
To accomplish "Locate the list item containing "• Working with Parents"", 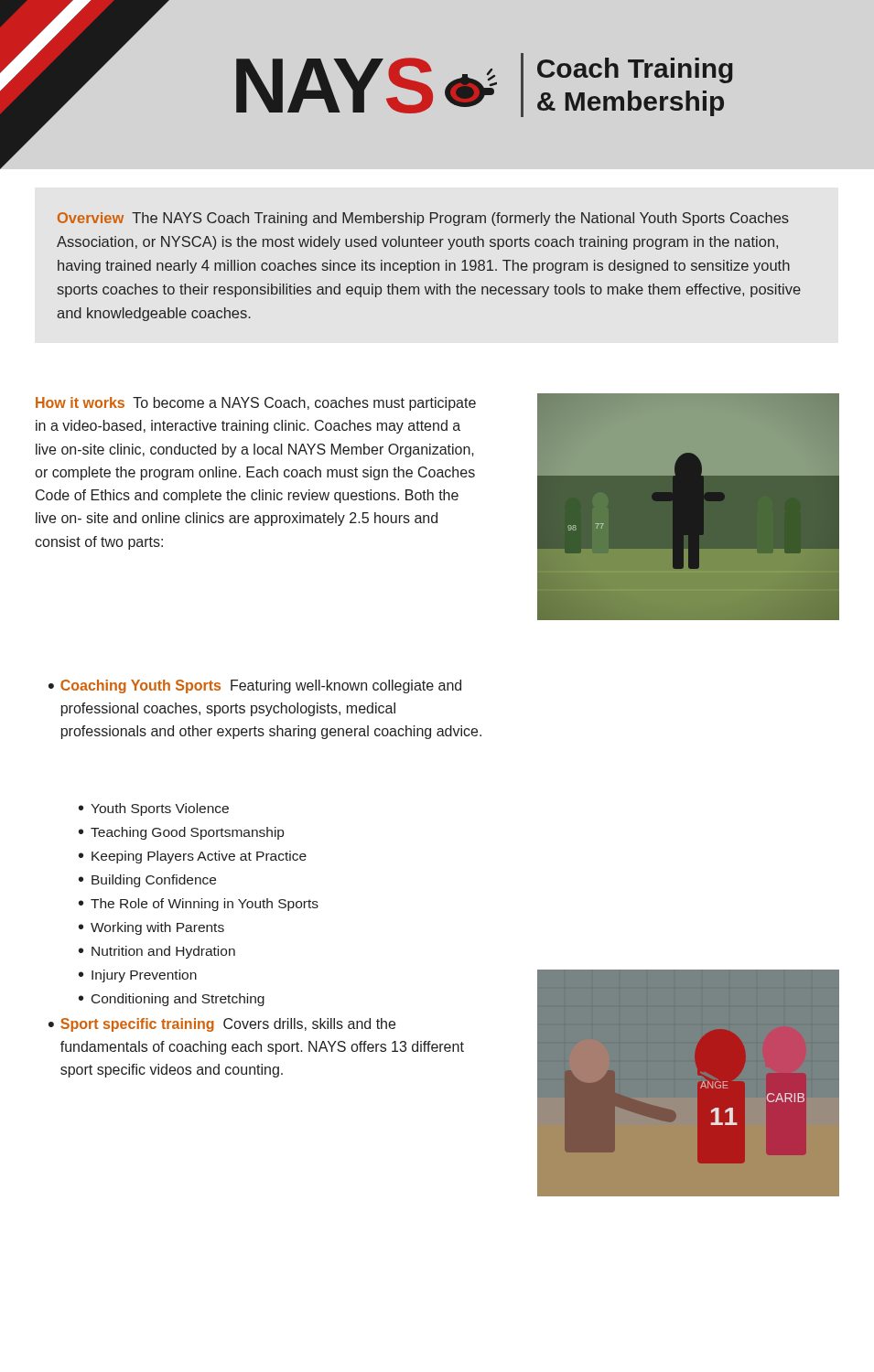I will point(151,928).
